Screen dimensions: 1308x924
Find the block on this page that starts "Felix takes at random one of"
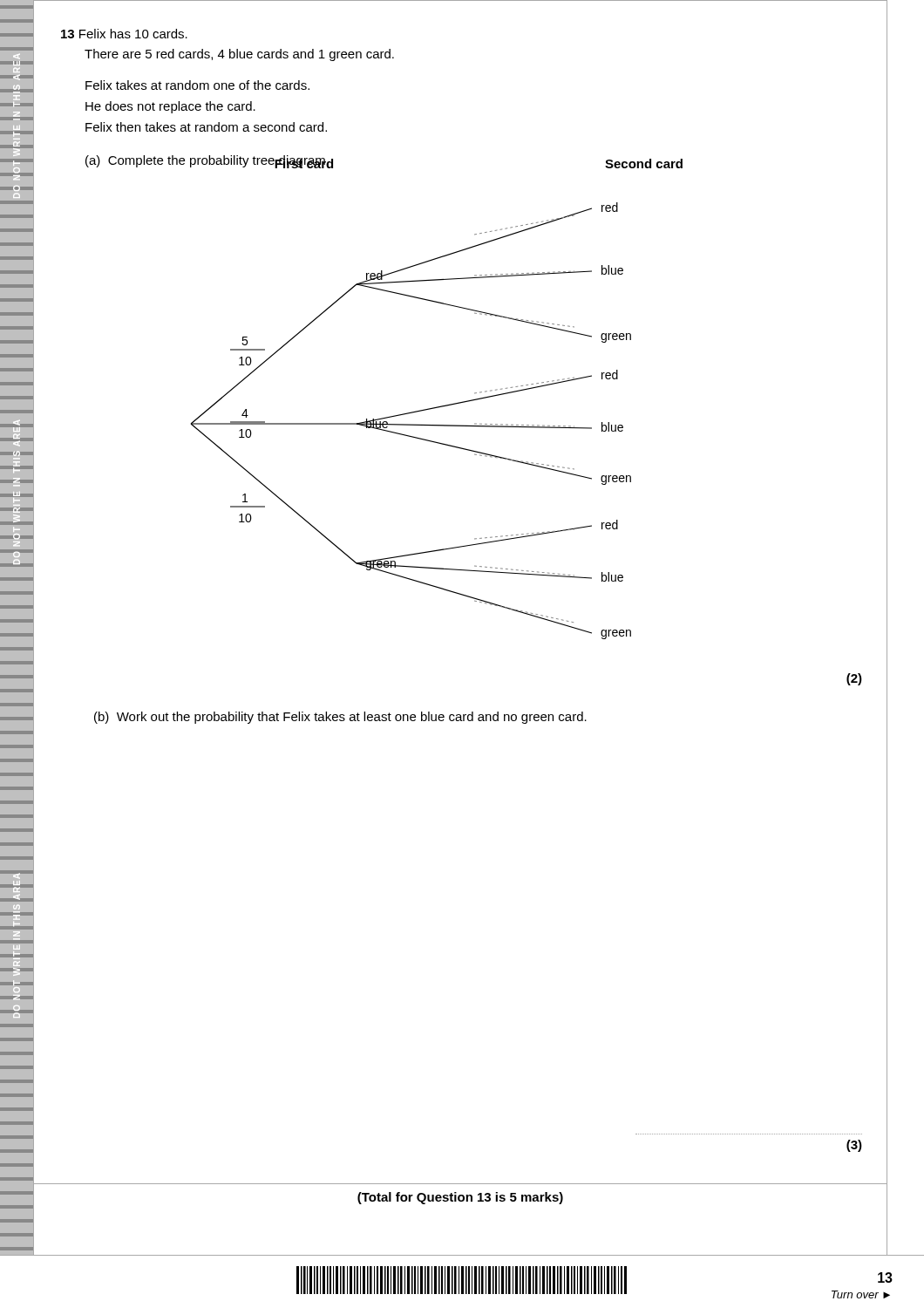(x=206, y=105)
